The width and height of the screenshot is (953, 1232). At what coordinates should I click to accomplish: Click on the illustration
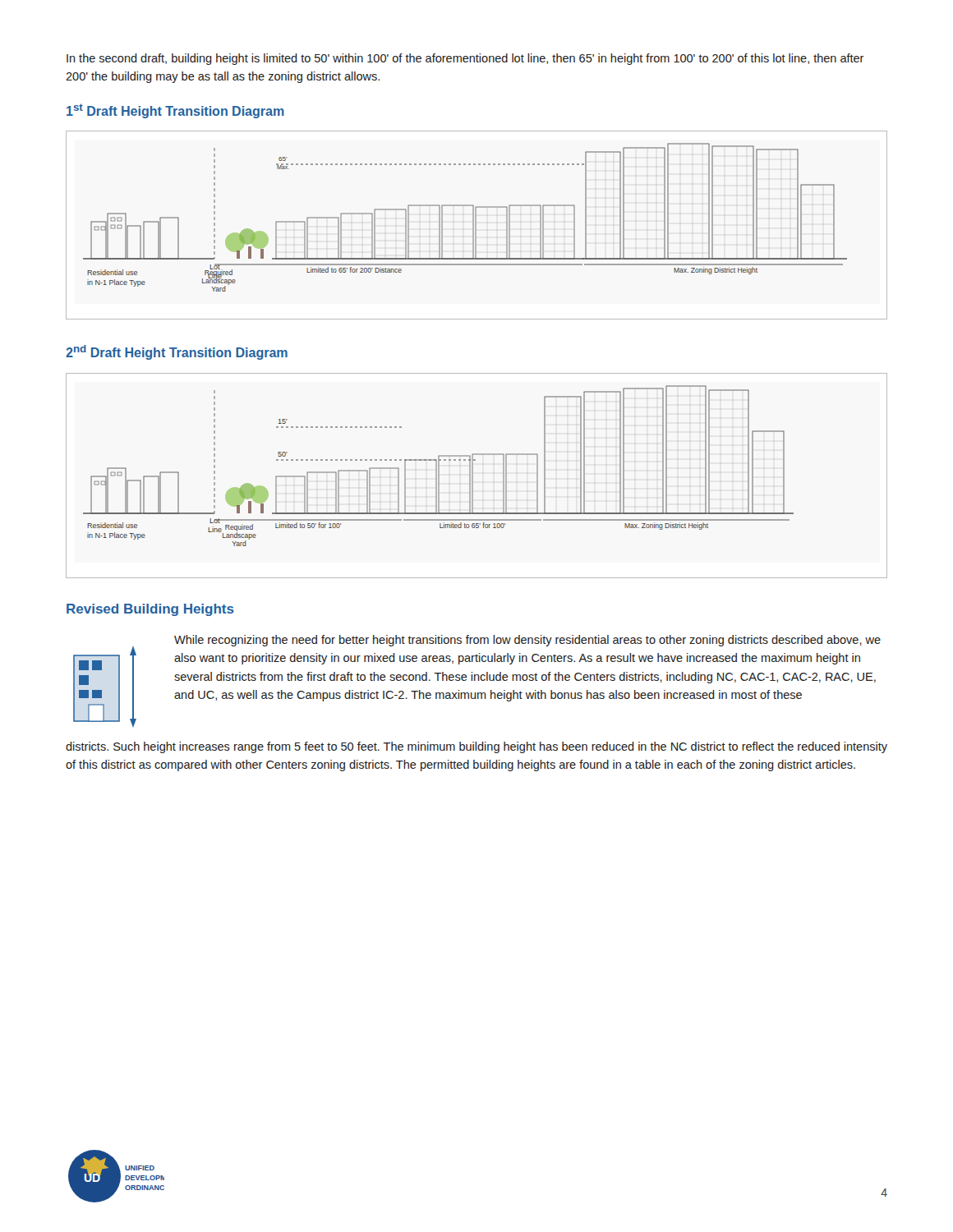111,680
